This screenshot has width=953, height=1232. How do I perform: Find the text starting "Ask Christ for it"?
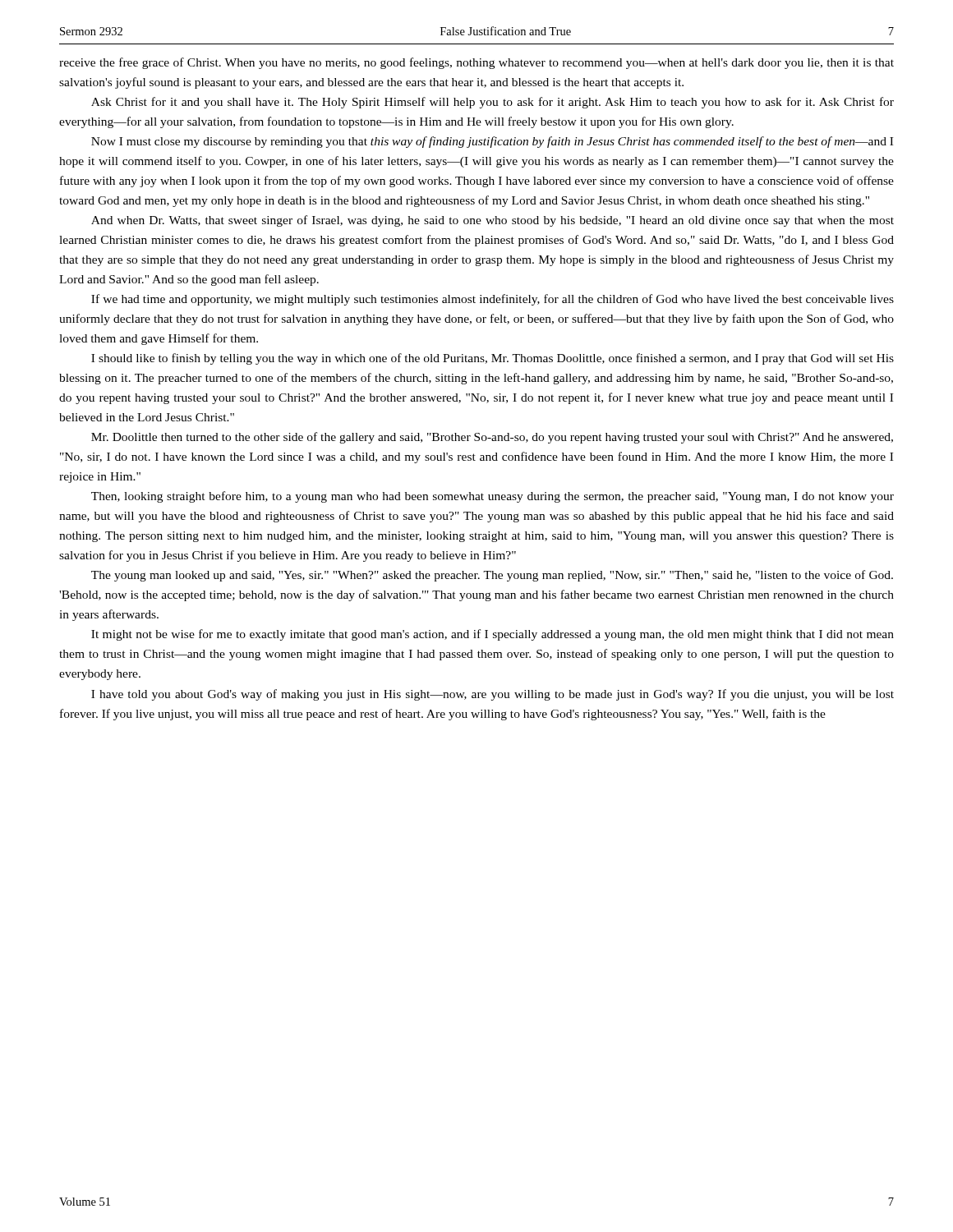tap(476, 111)
